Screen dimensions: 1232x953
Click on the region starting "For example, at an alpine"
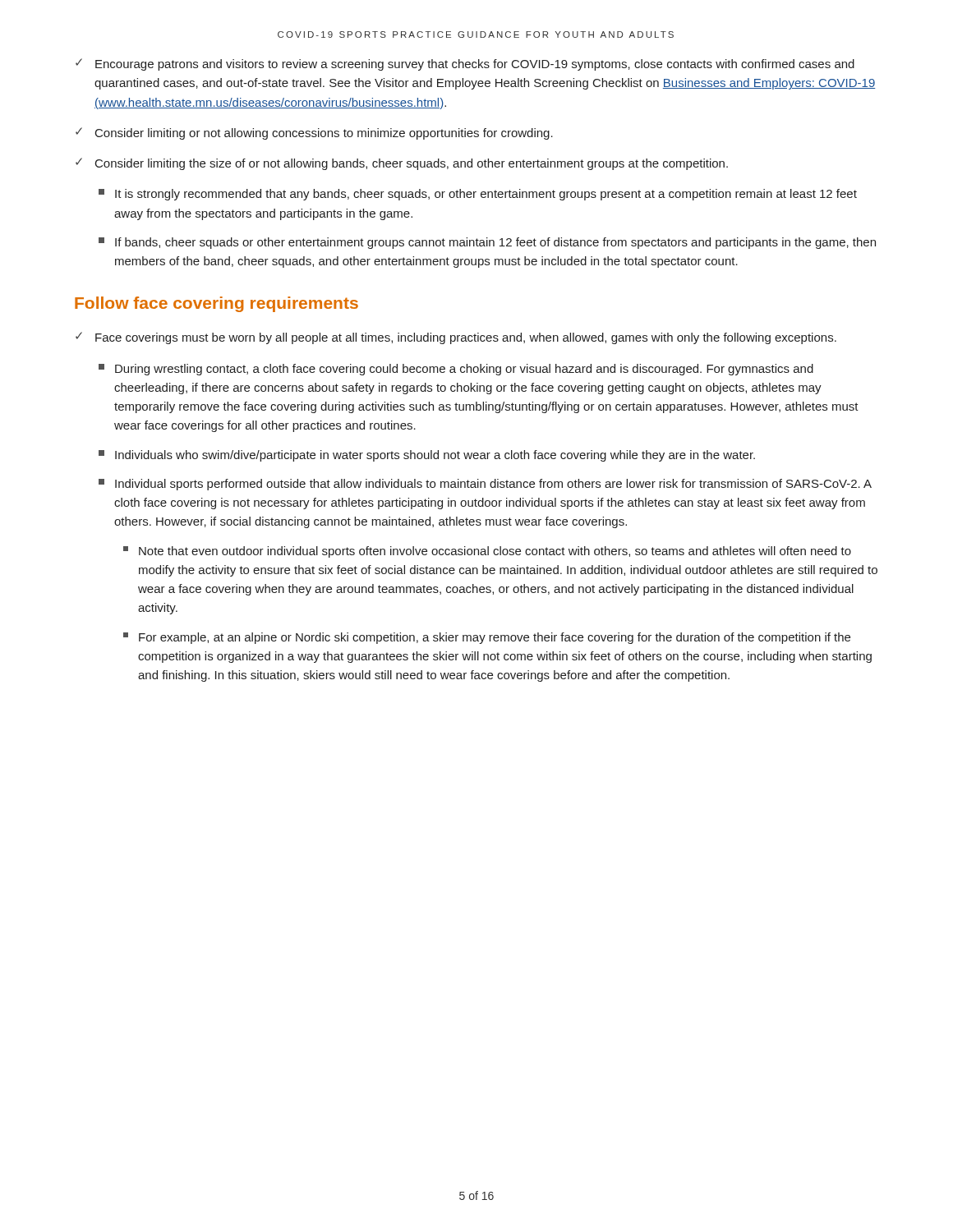[x=501, y=656]
